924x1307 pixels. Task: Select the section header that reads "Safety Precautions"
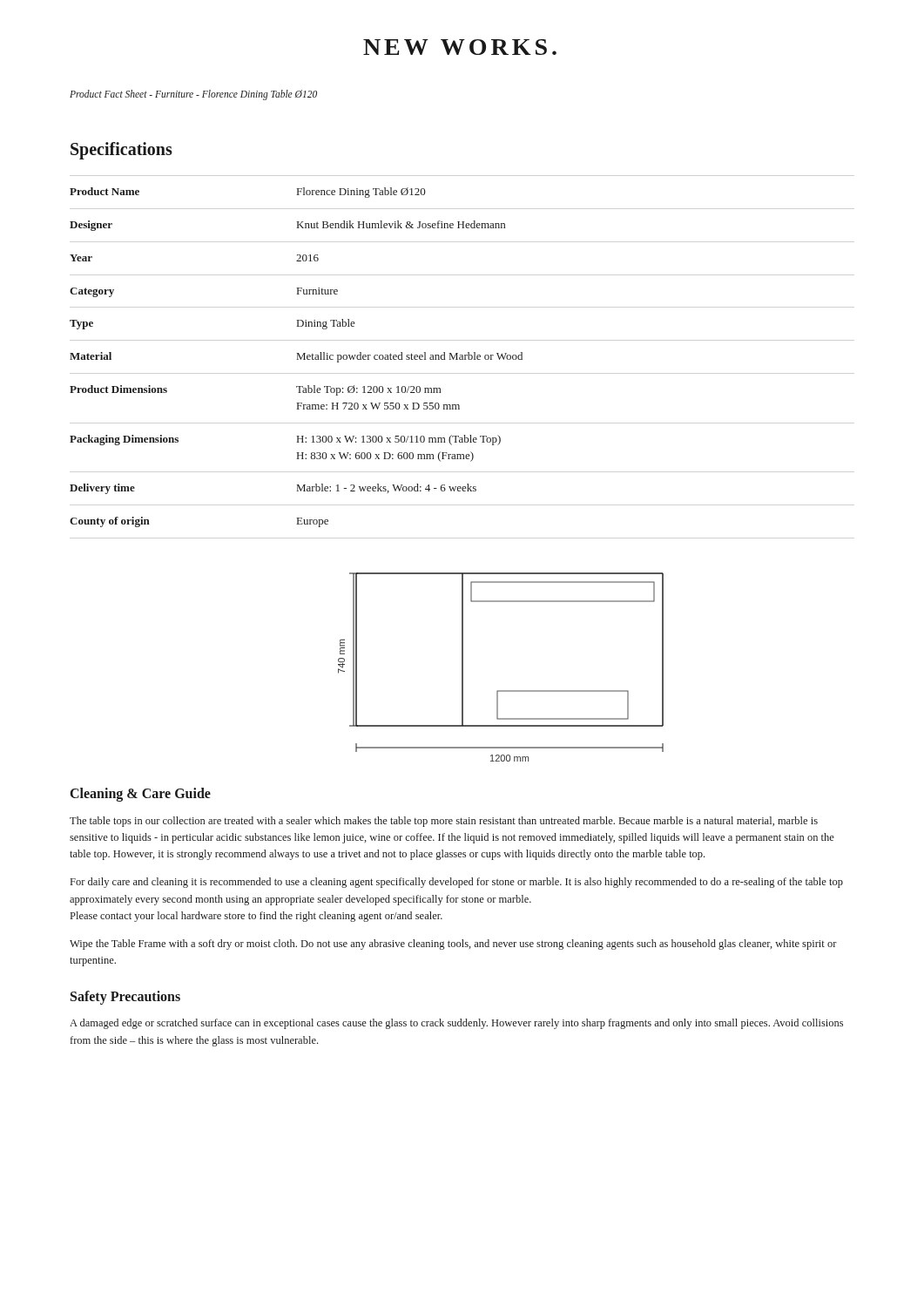[x=125, y=998]
